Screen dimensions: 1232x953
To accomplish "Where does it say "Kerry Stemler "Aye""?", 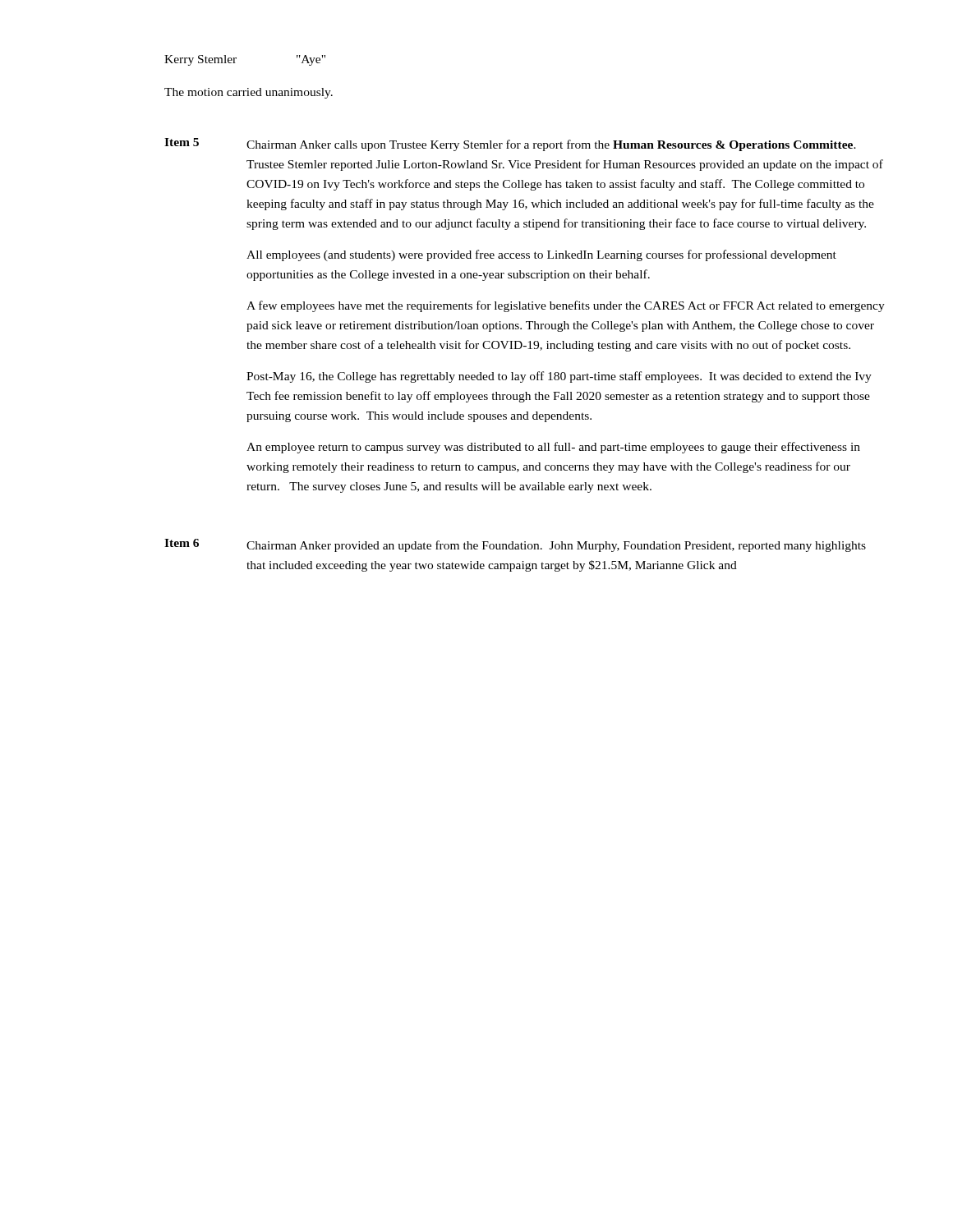I will click(245, 59).
